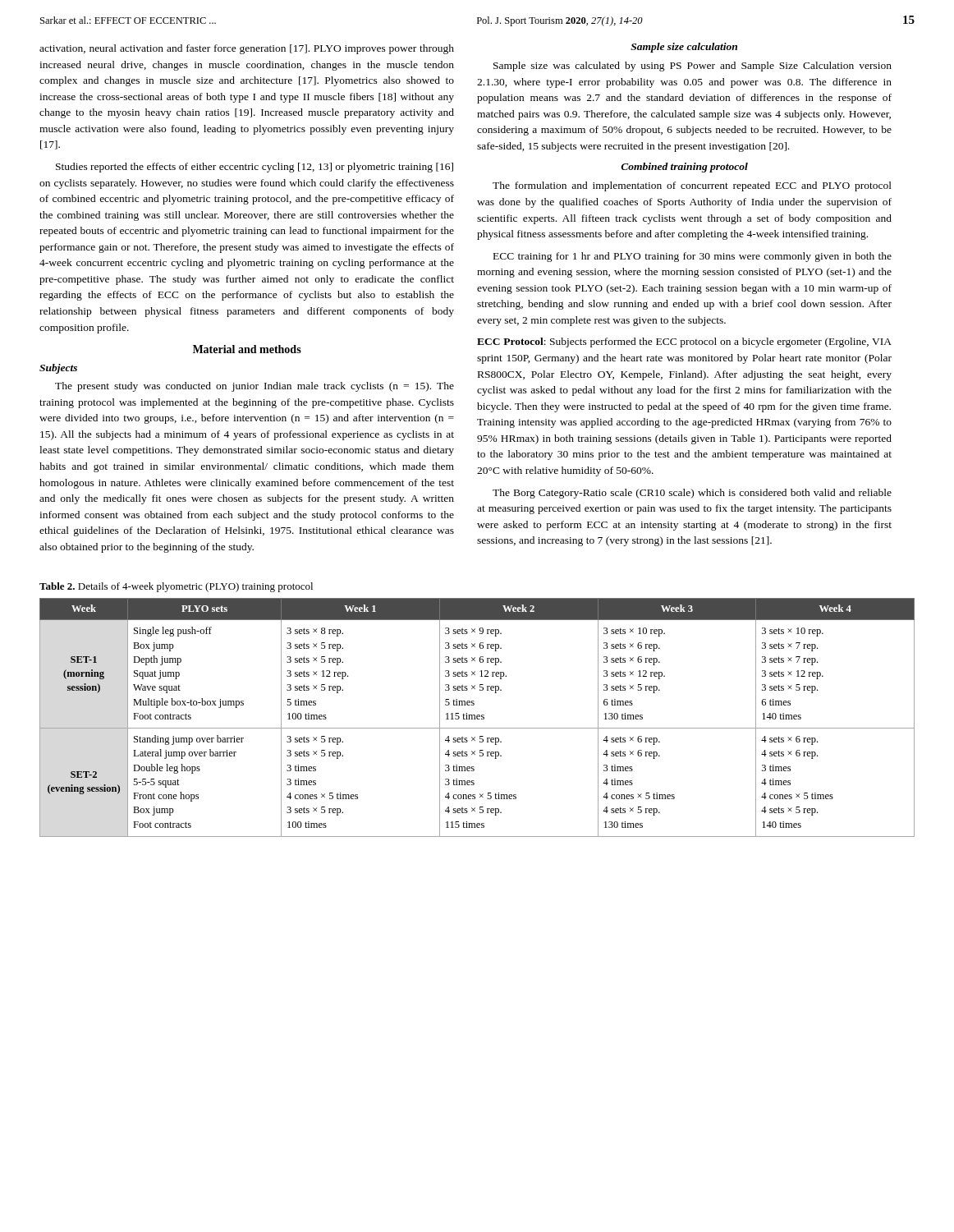Select the text block containing "The Borg Category-Ratio"
Image resolution: width=954 pixels, height=1232 pixels.
[x=684, y=516]
